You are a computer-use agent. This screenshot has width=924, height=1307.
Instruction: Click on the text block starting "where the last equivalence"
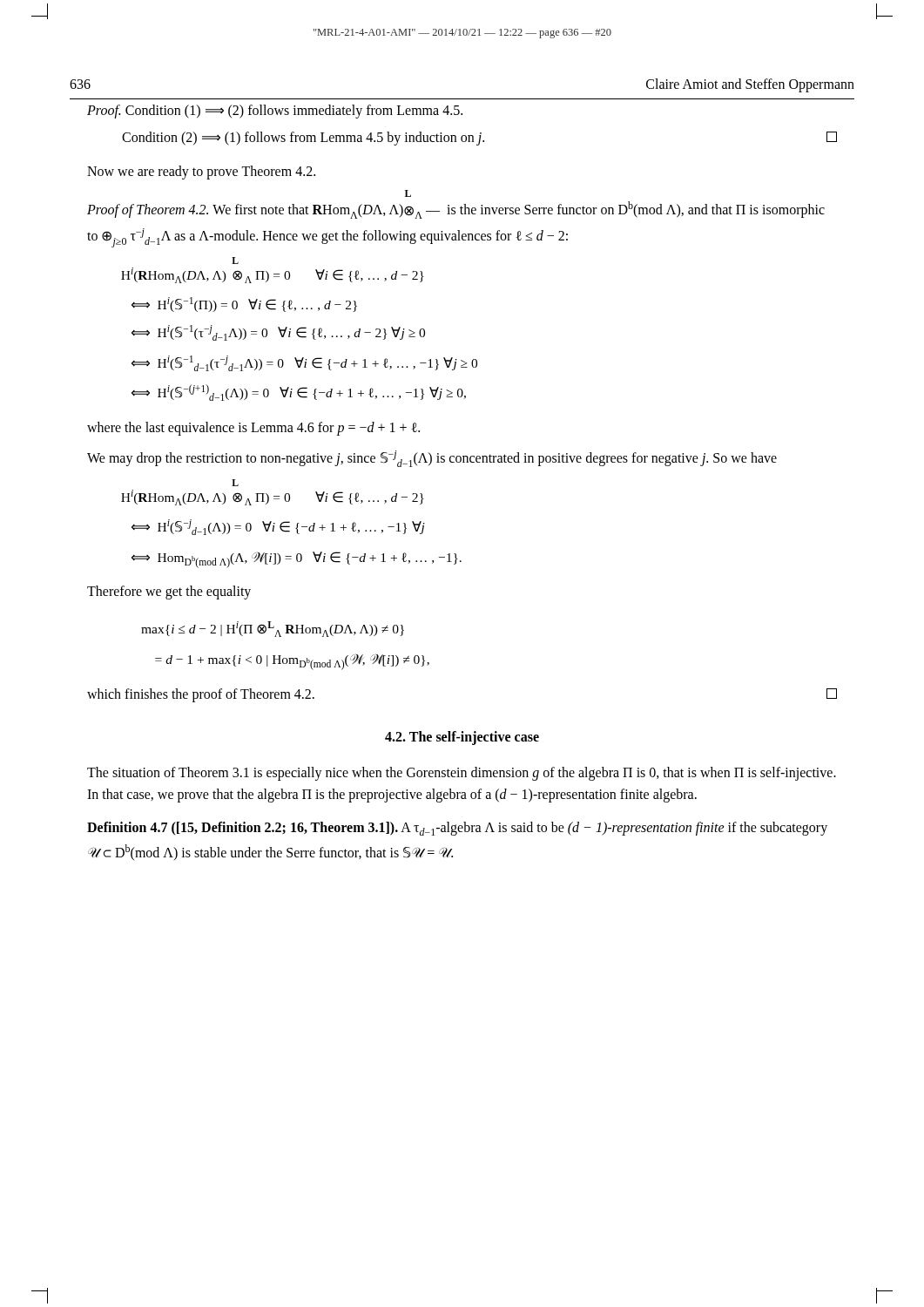pyautogui.click(x=462, y=444)
